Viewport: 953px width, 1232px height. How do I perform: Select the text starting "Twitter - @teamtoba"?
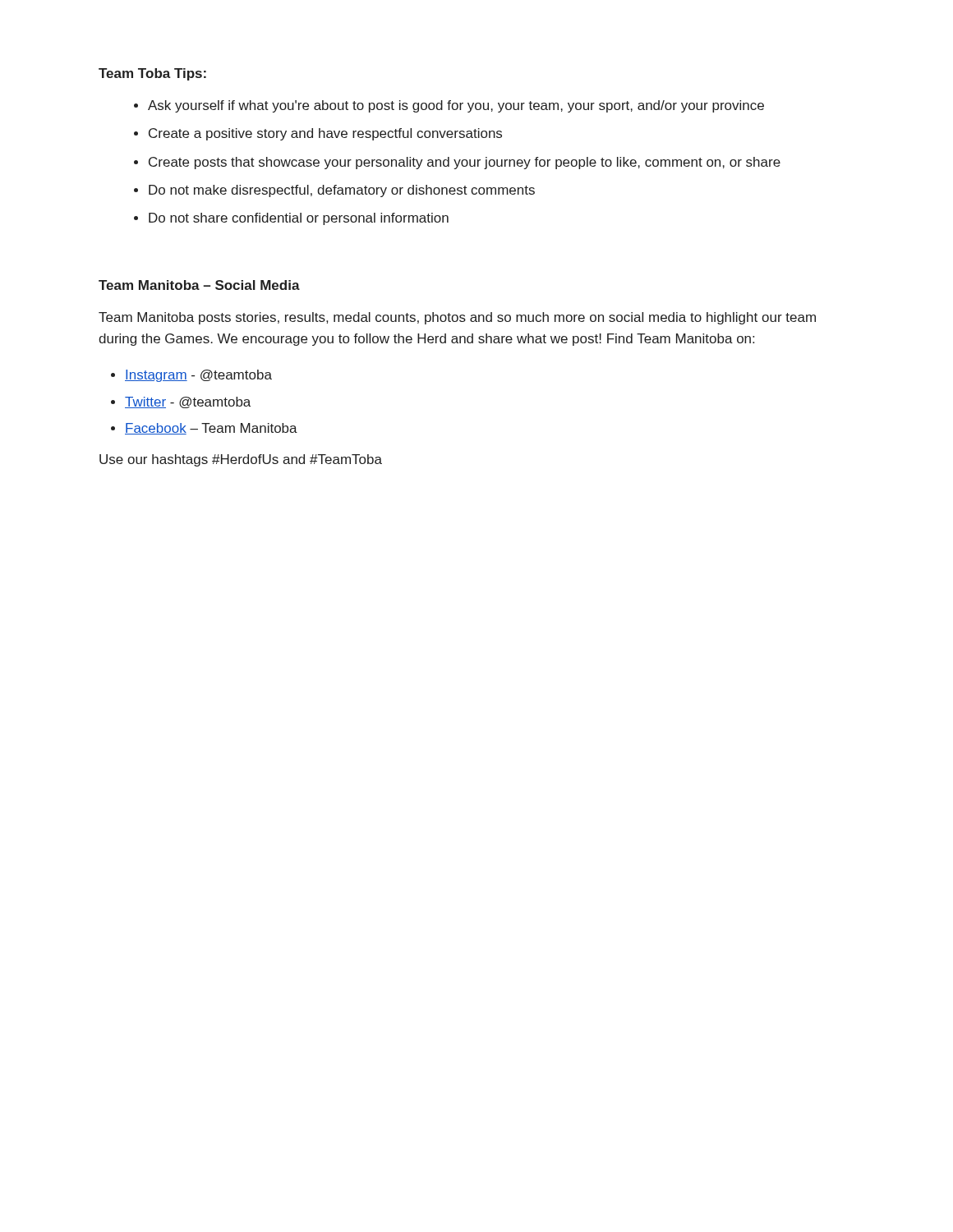coord(188,402)
